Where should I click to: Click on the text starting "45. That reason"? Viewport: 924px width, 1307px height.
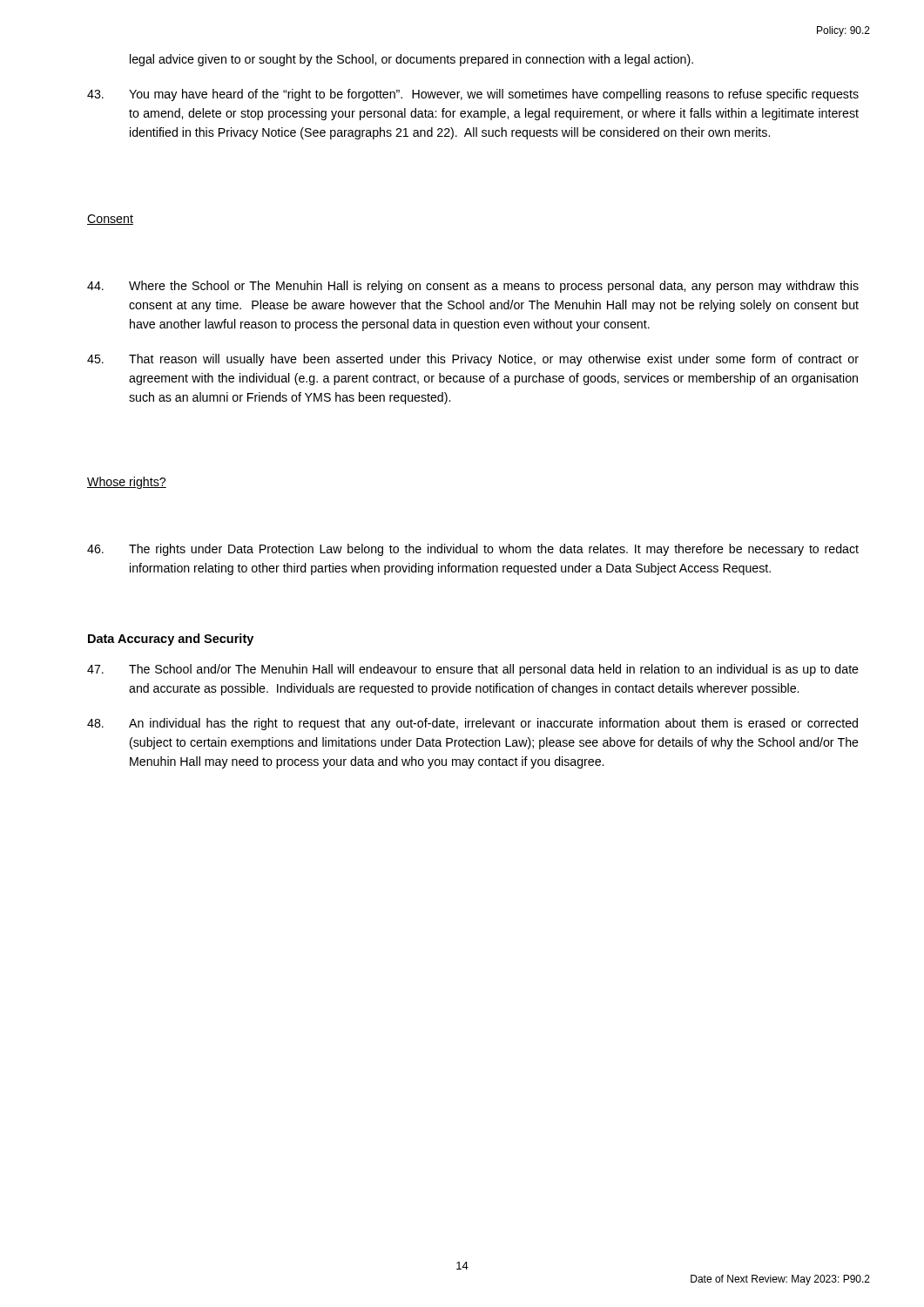click(x=473, y=378)
